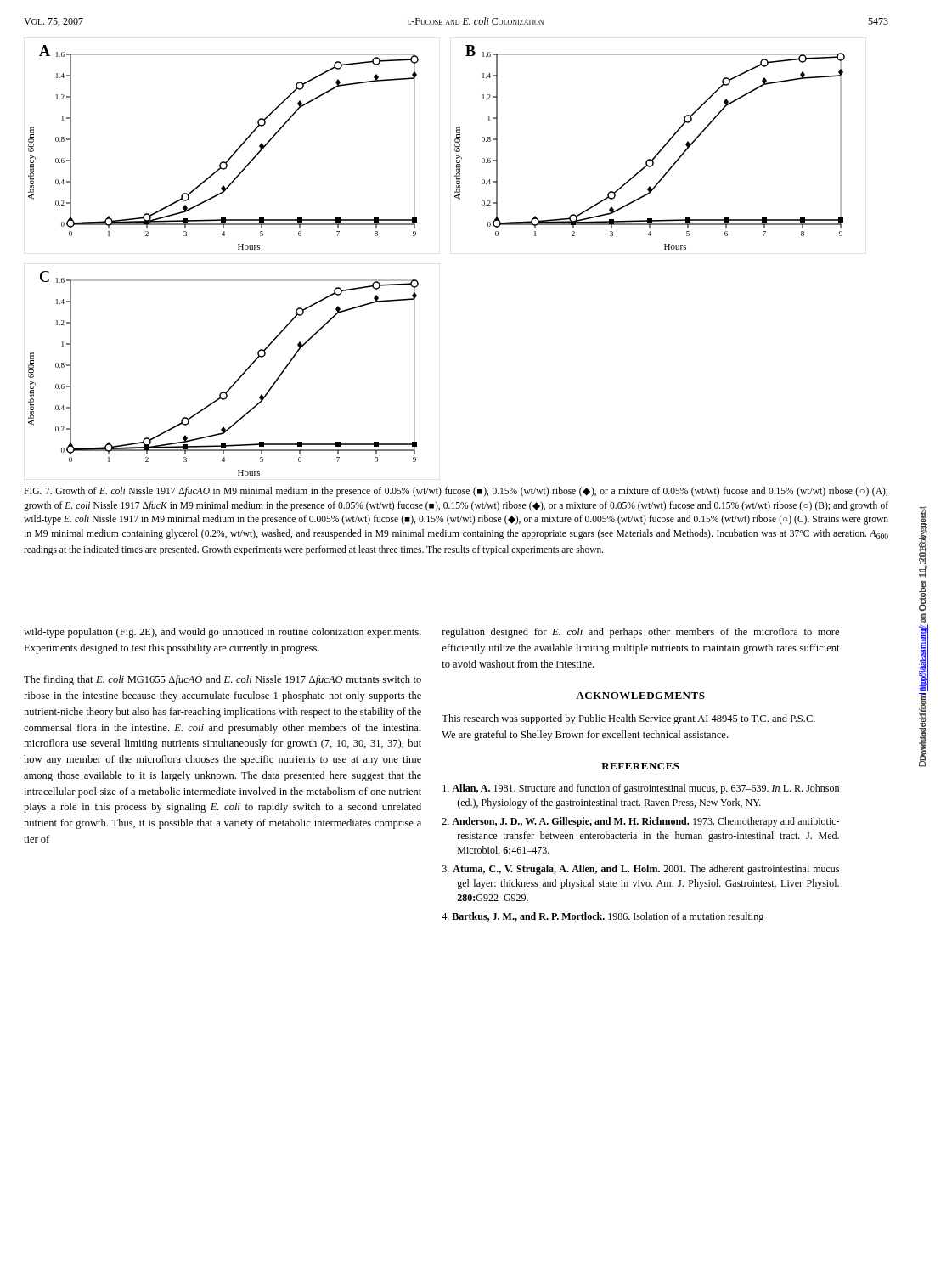Locate the element starting "2. Anderson, J."
This screenshot has height=1274, width=952.
pos(641,836)
